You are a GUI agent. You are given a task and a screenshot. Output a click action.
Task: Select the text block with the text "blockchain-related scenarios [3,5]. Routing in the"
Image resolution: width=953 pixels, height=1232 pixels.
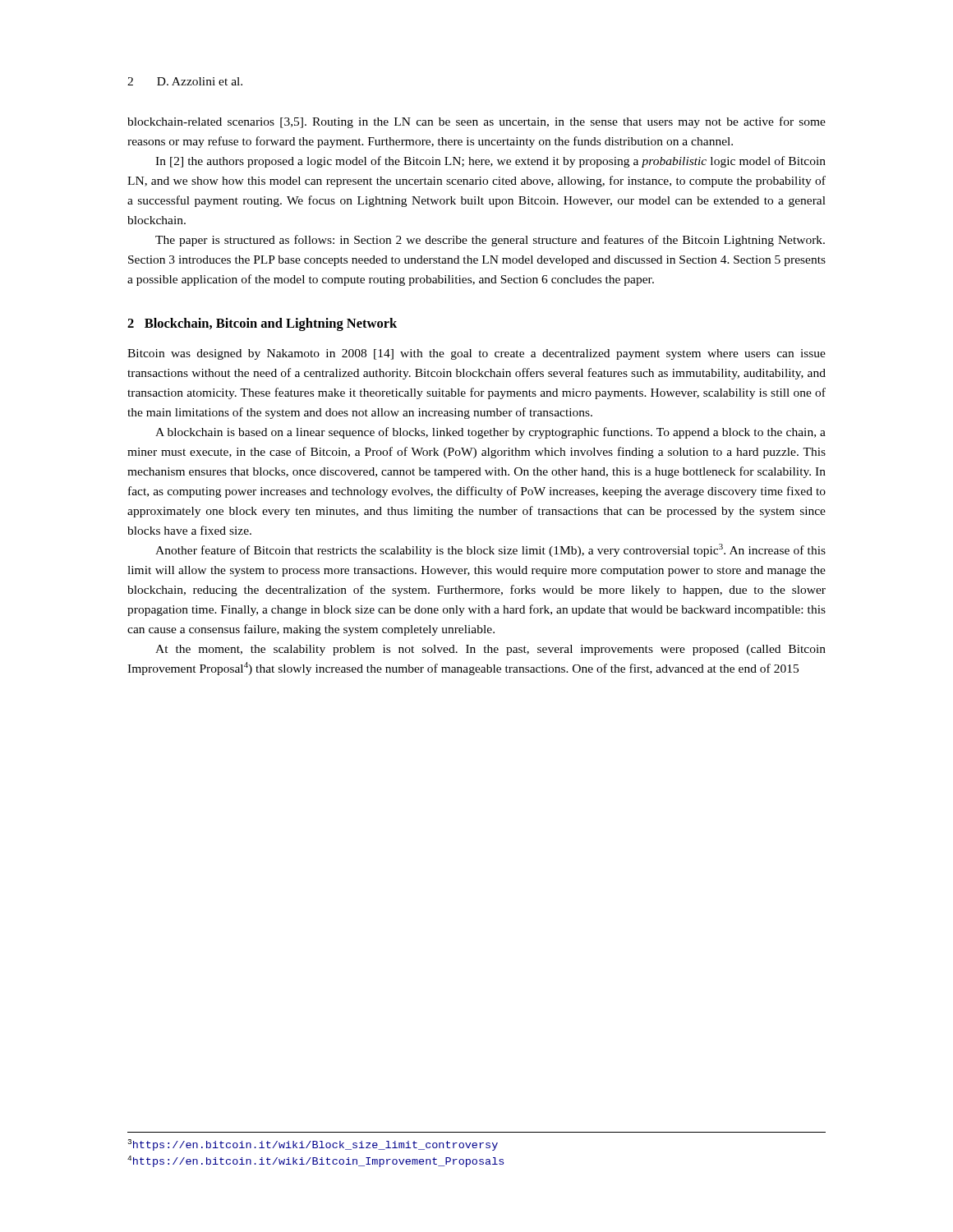[476, 131]
